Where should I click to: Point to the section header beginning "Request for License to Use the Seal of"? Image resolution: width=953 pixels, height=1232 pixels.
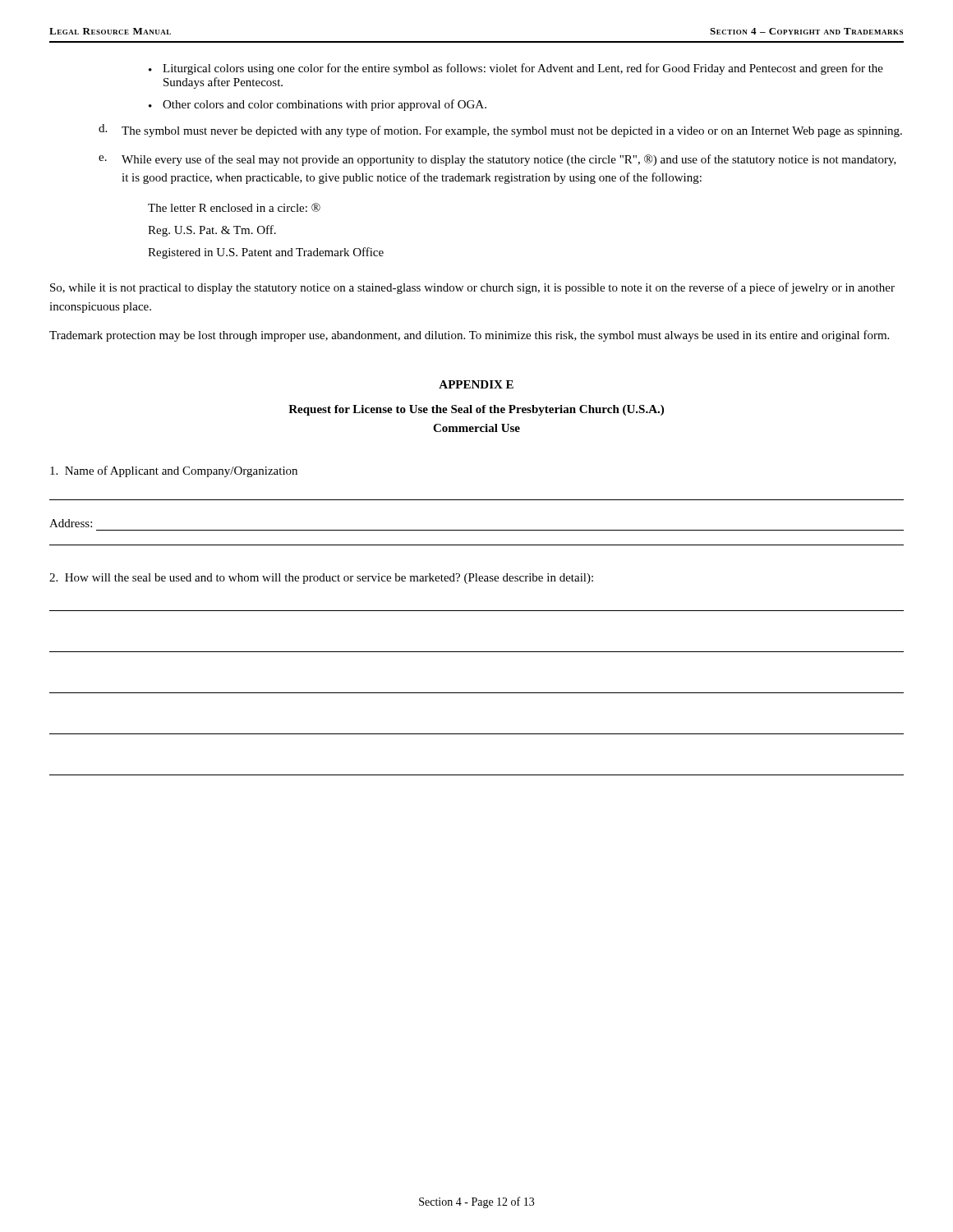point(476,418)
